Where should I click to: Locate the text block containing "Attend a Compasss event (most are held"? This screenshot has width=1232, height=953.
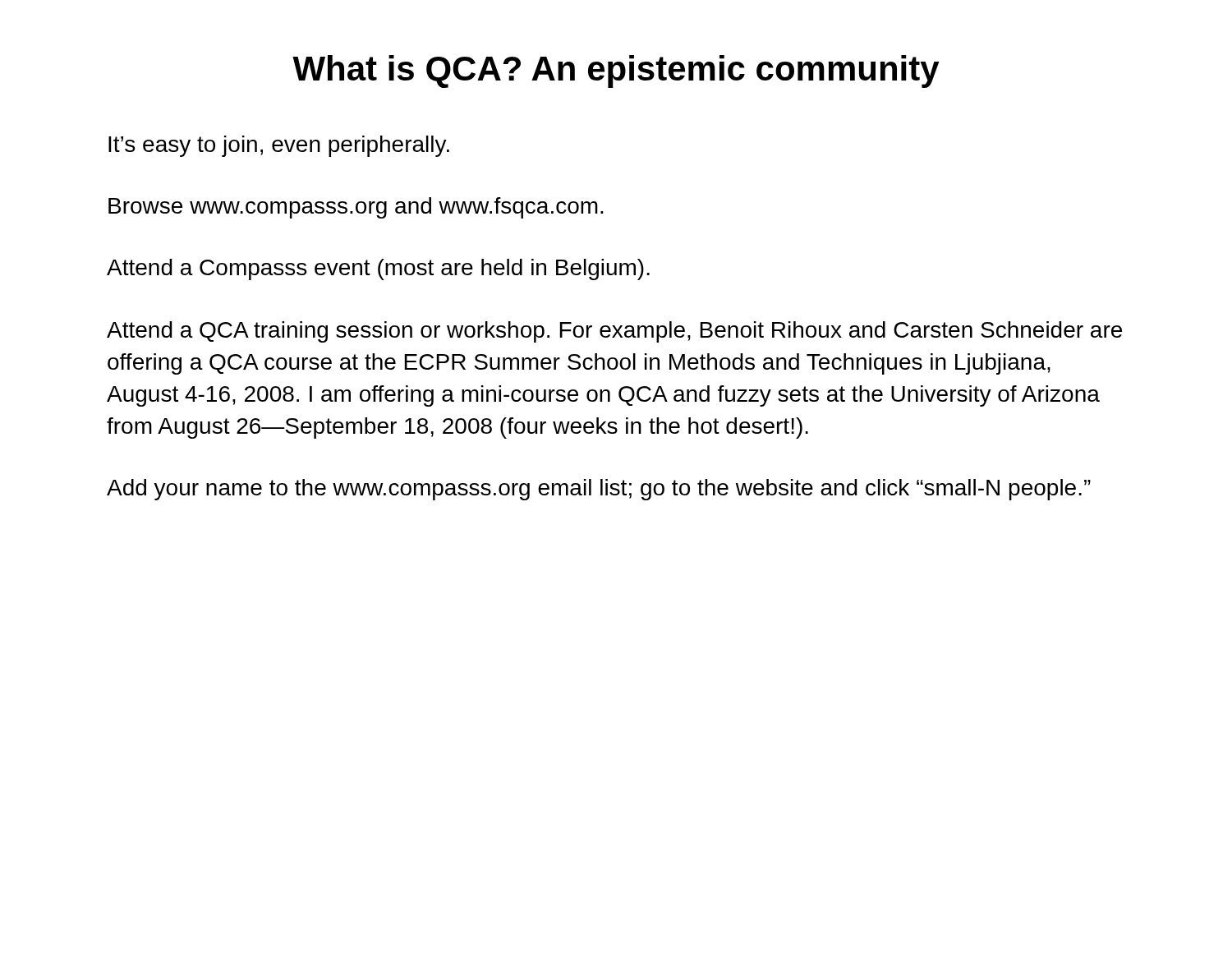point(379,268)
